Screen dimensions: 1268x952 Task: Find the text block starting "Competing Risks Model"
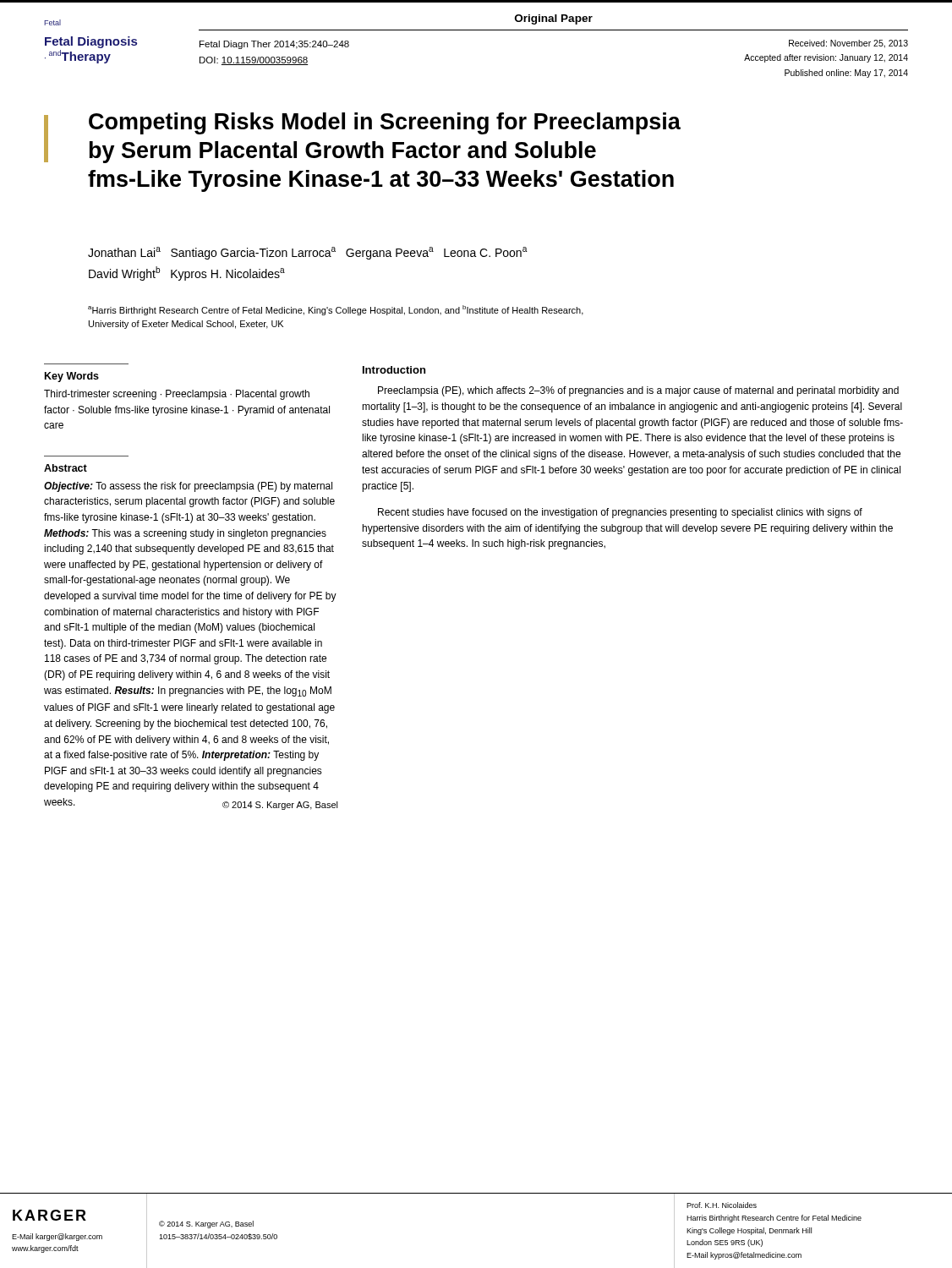click(498, 151)
